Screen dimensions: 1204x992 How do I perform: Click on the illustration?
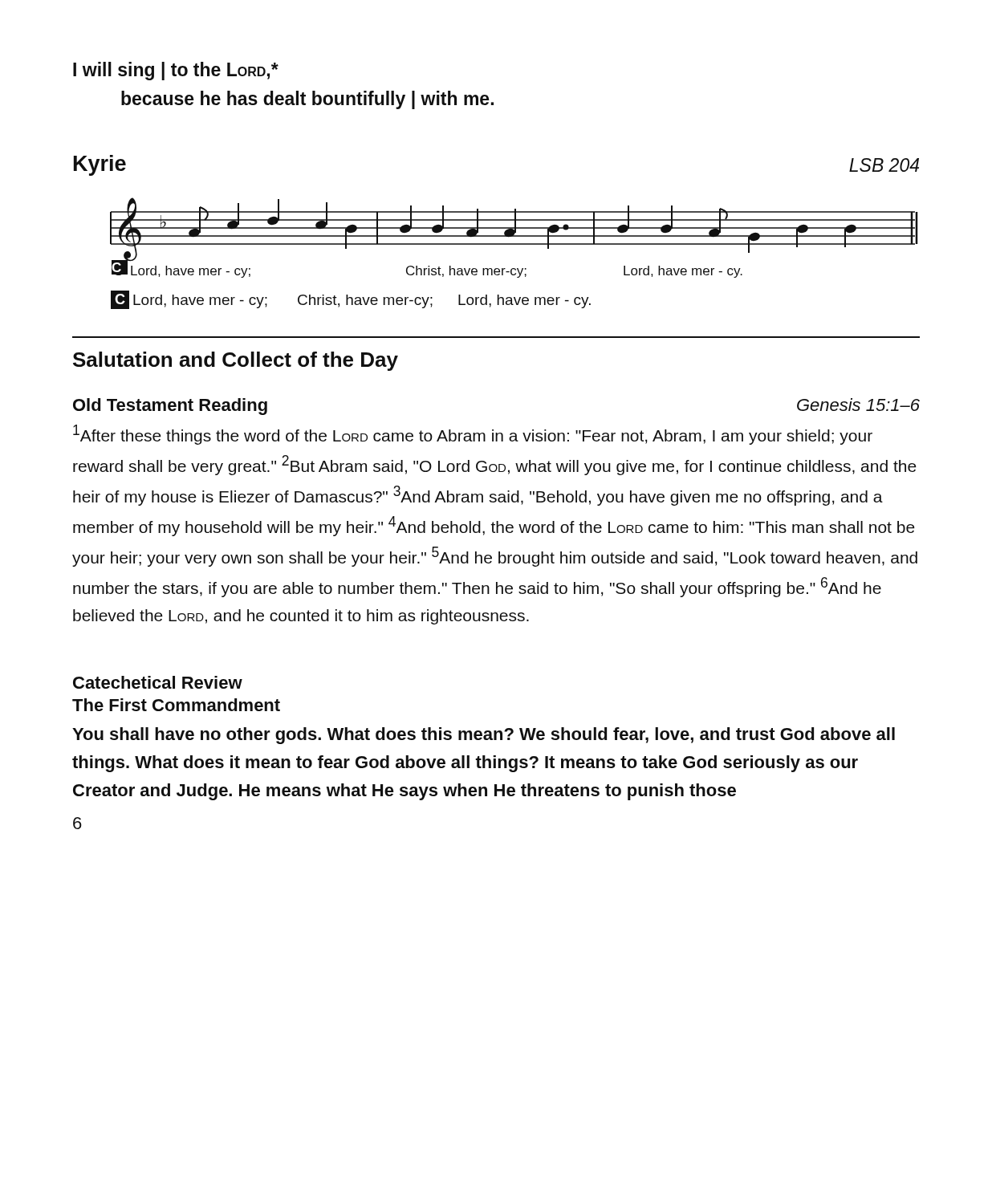tap(496, 246)
